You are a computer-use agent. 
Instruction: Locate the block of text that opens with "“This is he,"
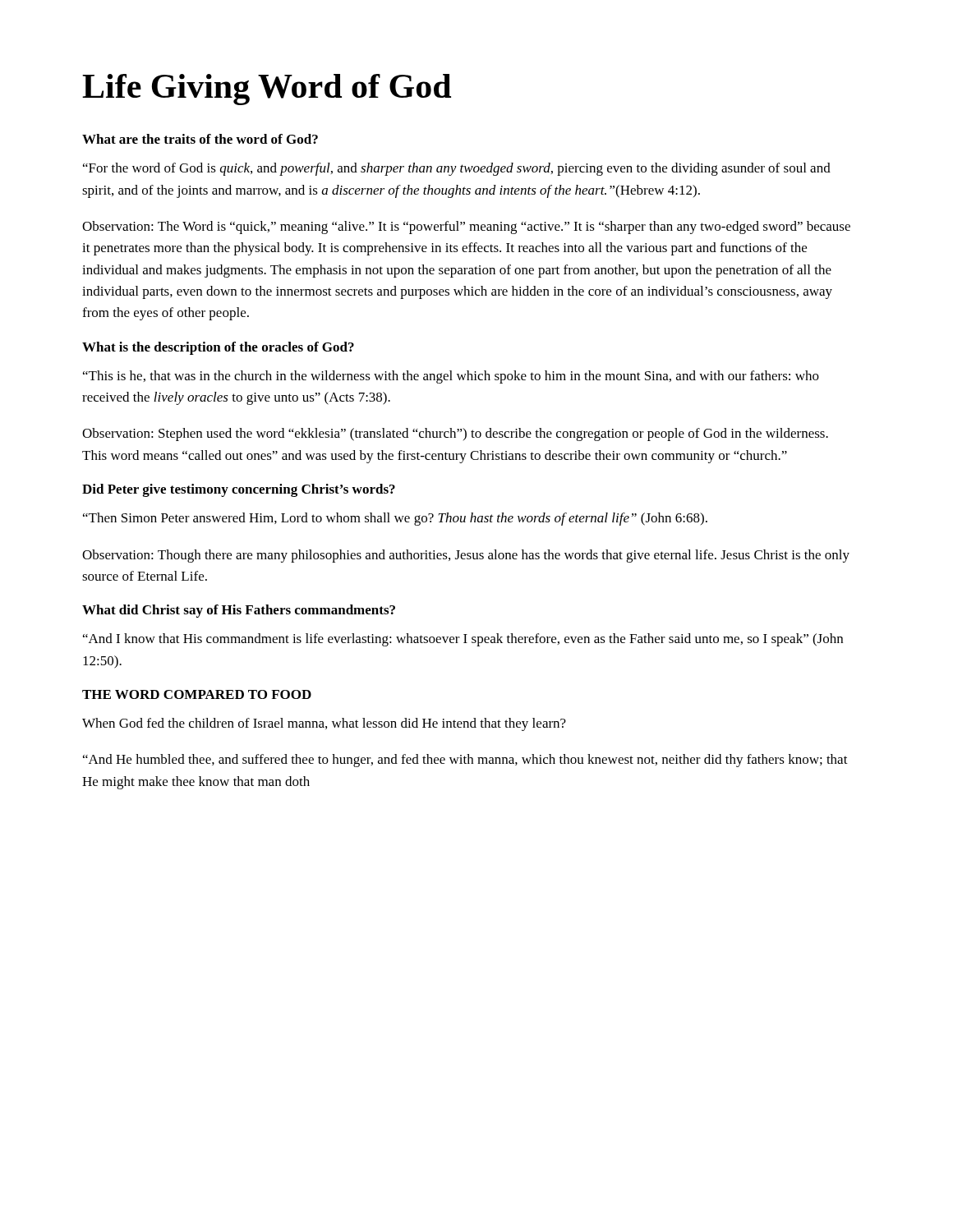(x=468, y=387)
